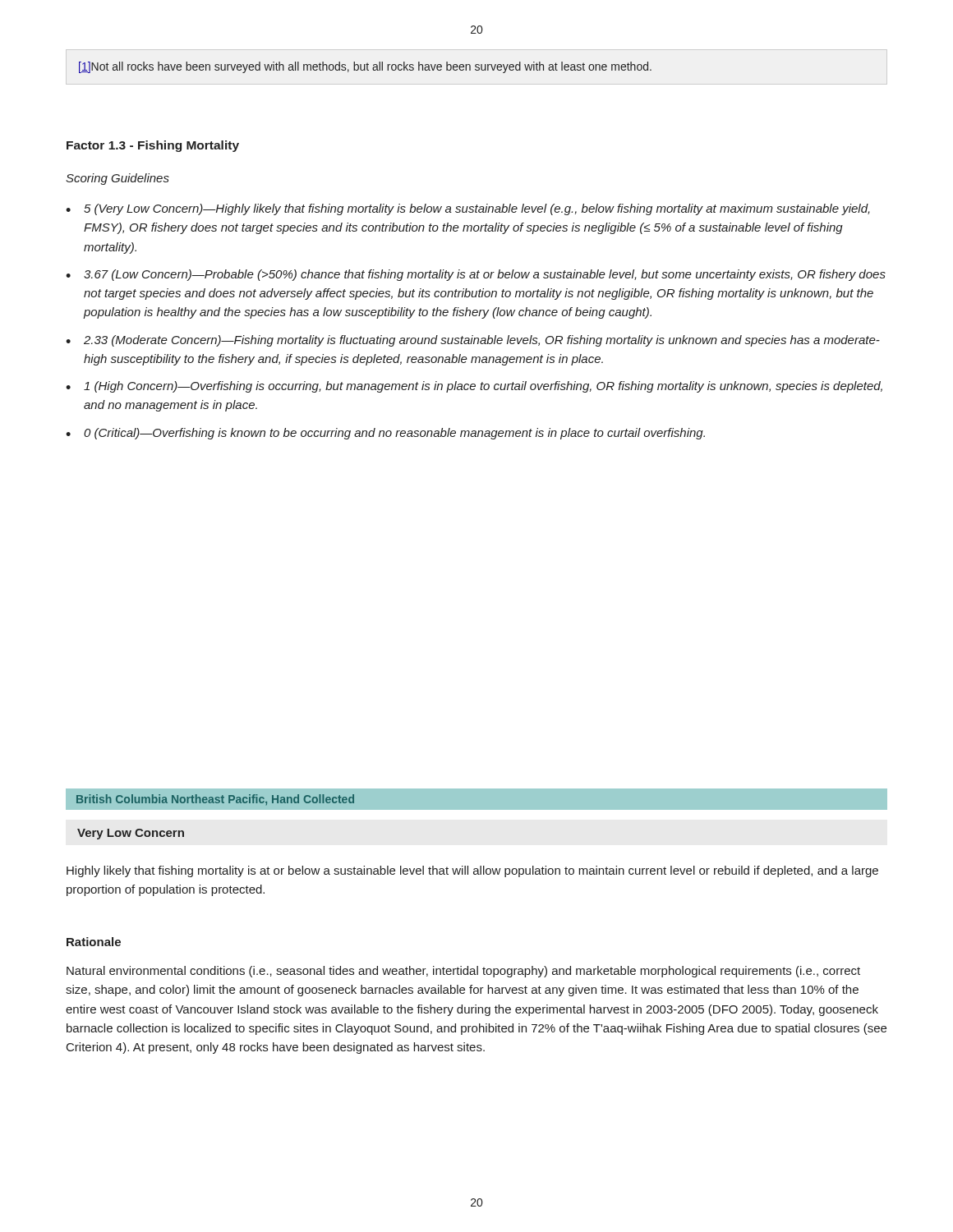Viewport: 953px width, 1232px height.
Task: Select the text block starting "Factor 1.3 -"
Action: pyautogui.click(x=152, y=145)
